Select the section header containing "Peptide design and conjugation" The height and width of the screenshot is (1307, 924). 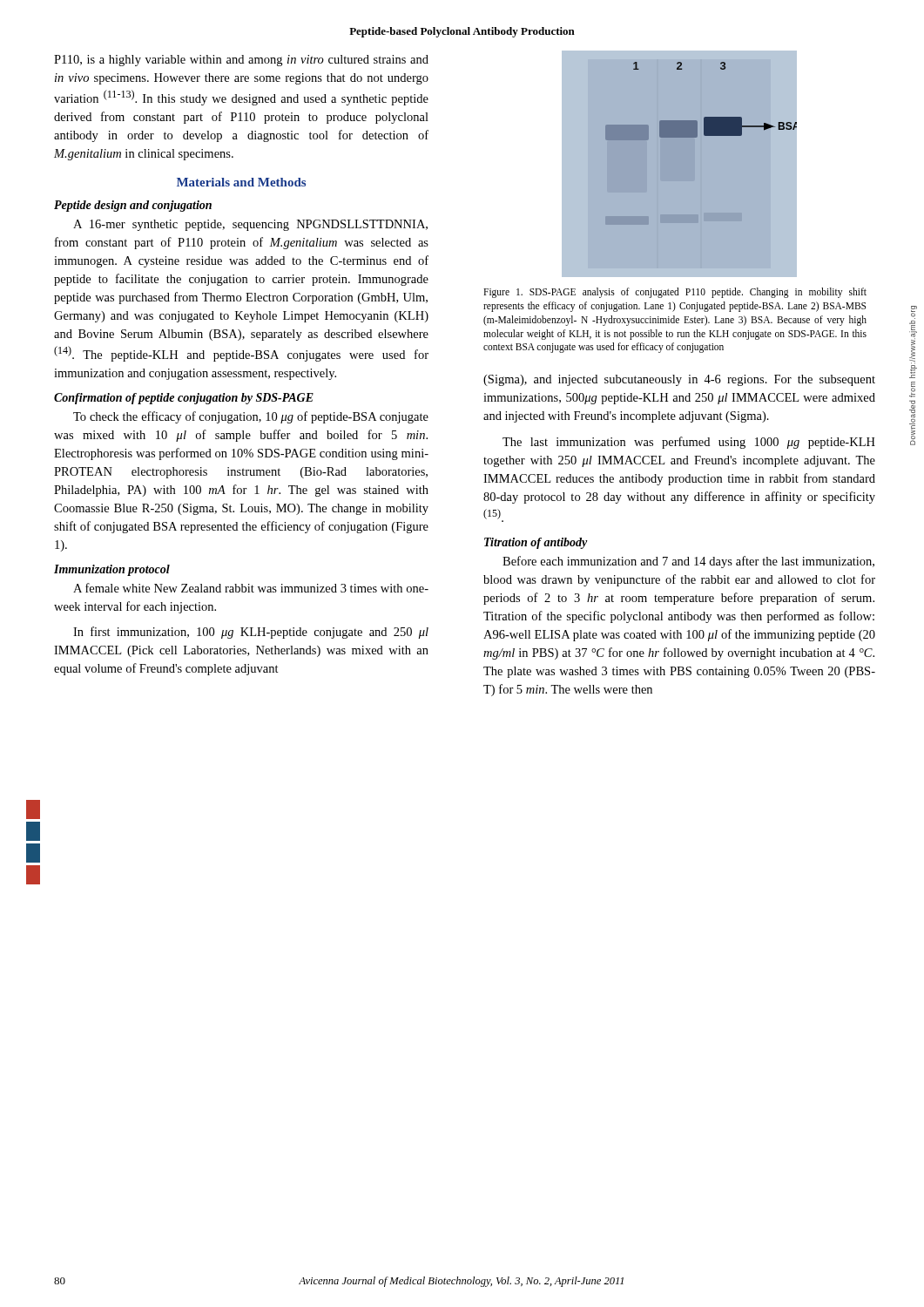click(x=133, y=205)
